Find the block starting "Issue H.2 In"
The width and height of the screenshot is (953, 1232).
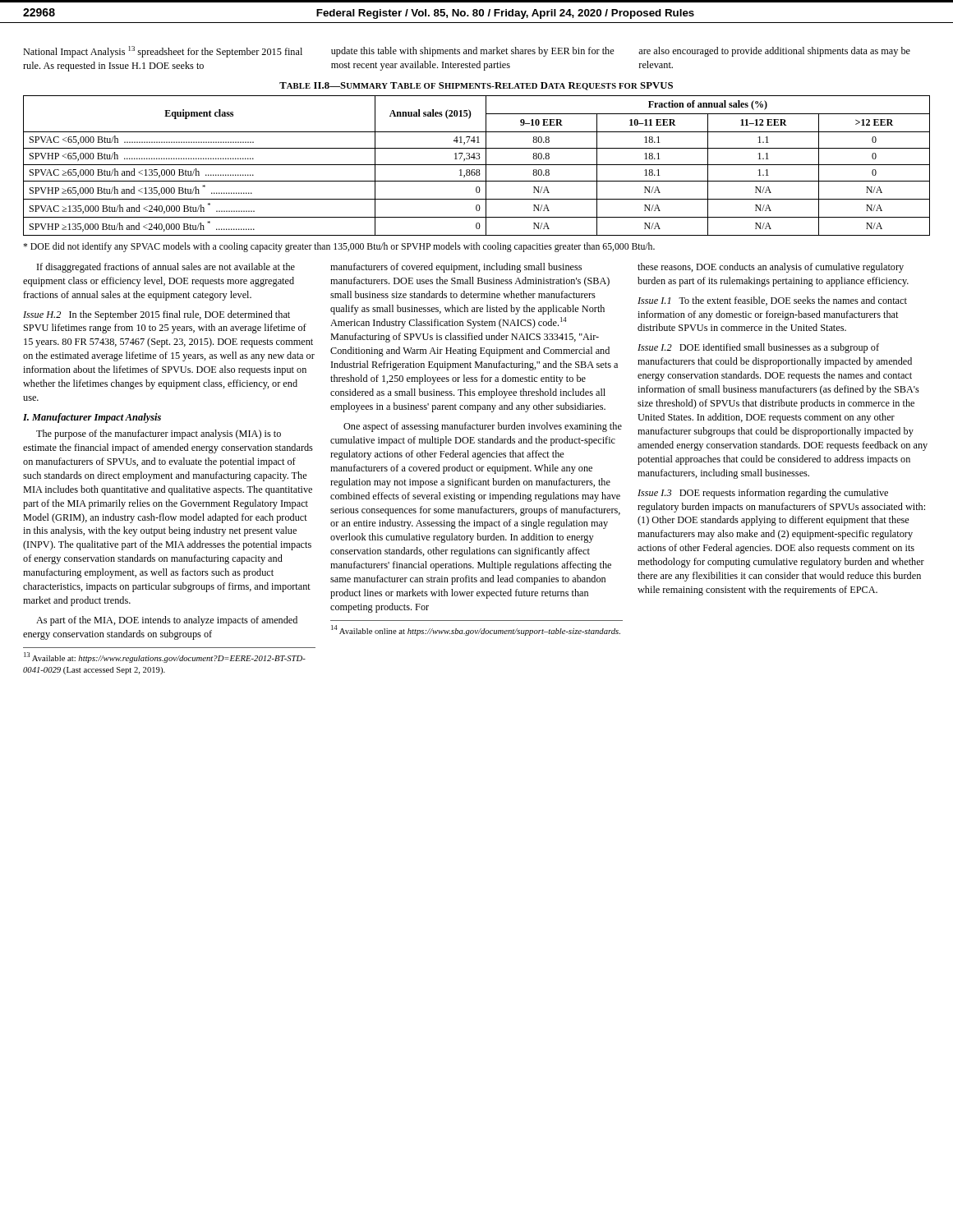coord(169,356)
